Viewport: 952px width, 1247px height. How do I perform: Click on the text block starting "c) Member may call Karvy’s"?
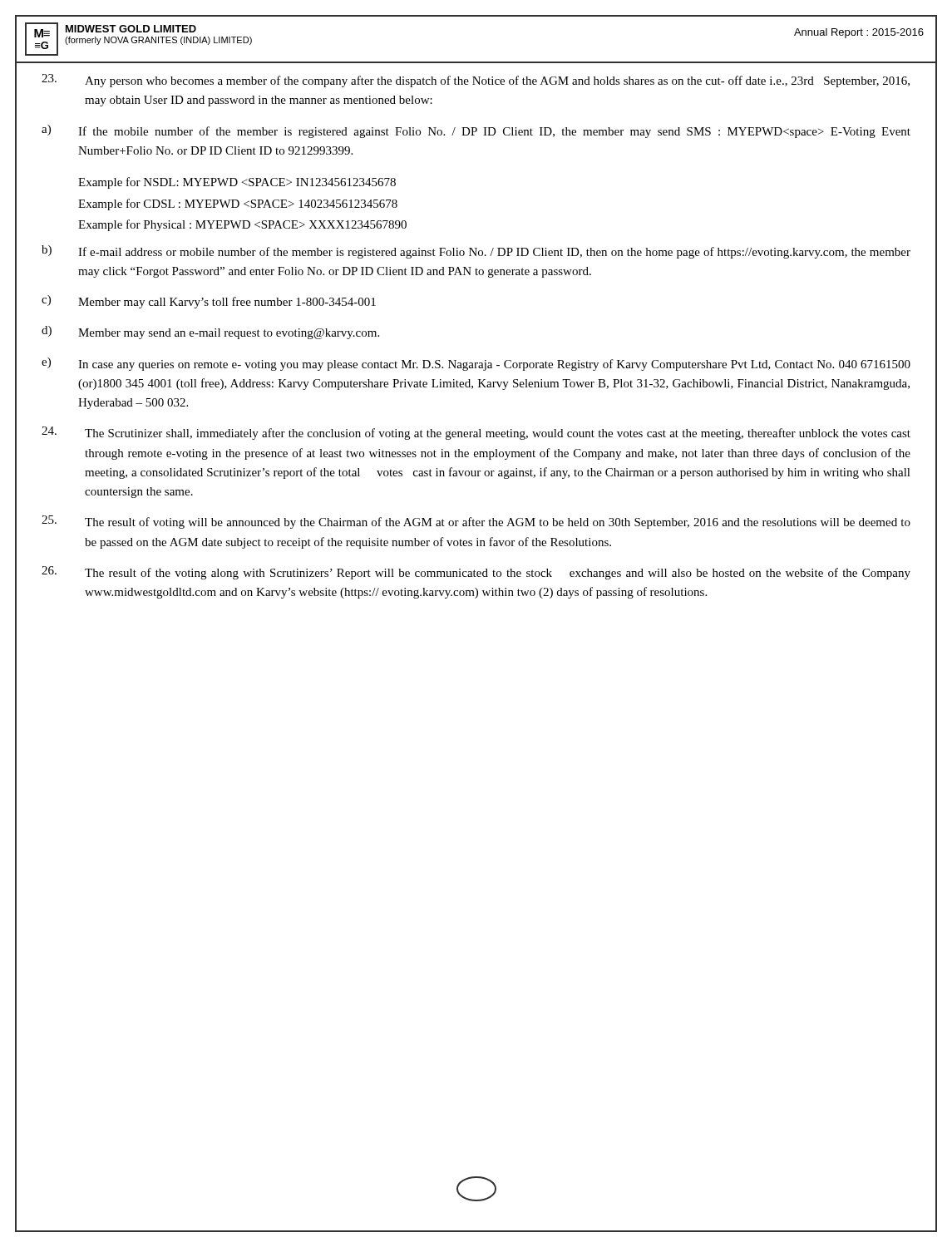(x=209, y=302)
